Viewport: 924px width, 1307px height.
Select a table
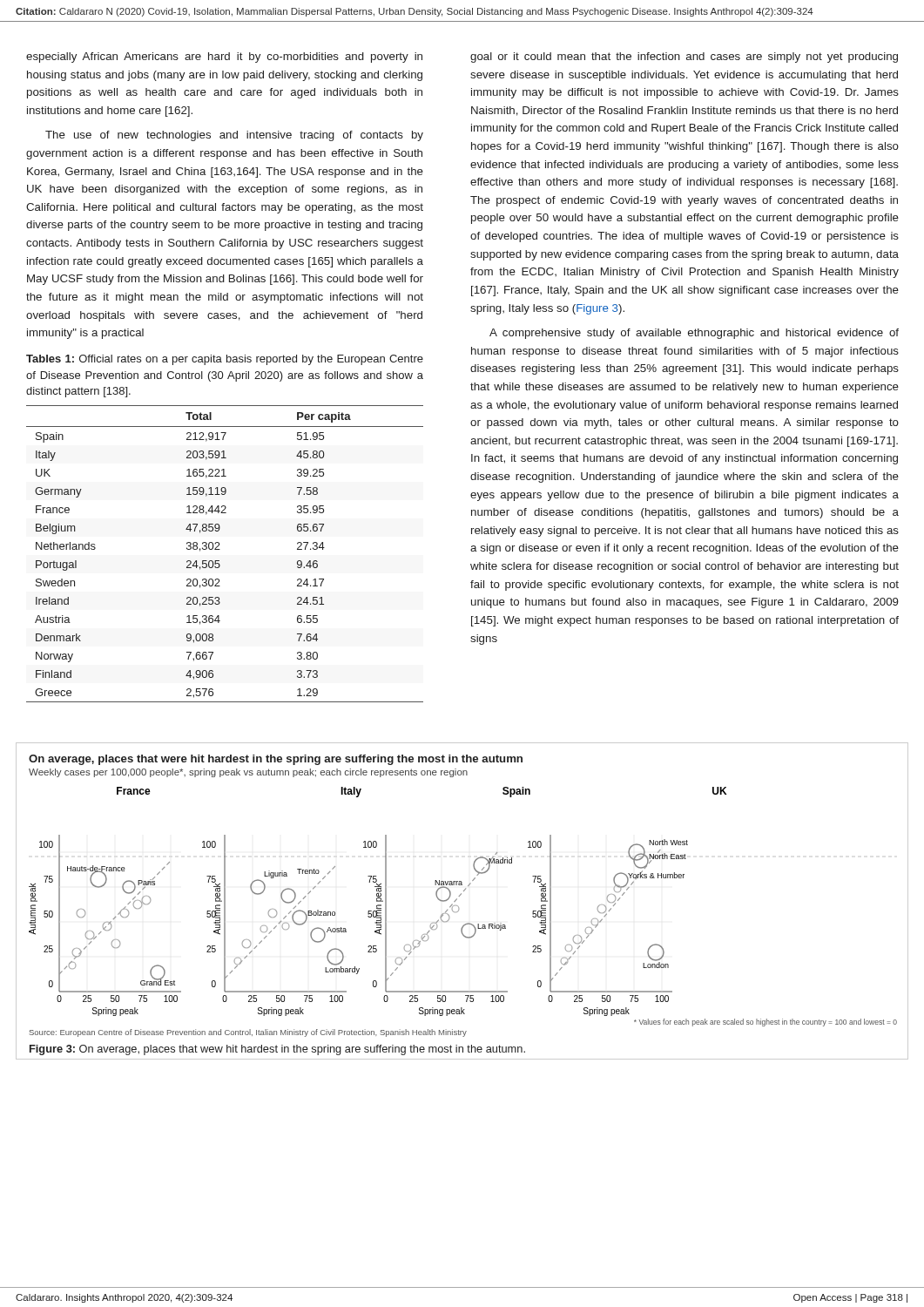click(225, 554)
